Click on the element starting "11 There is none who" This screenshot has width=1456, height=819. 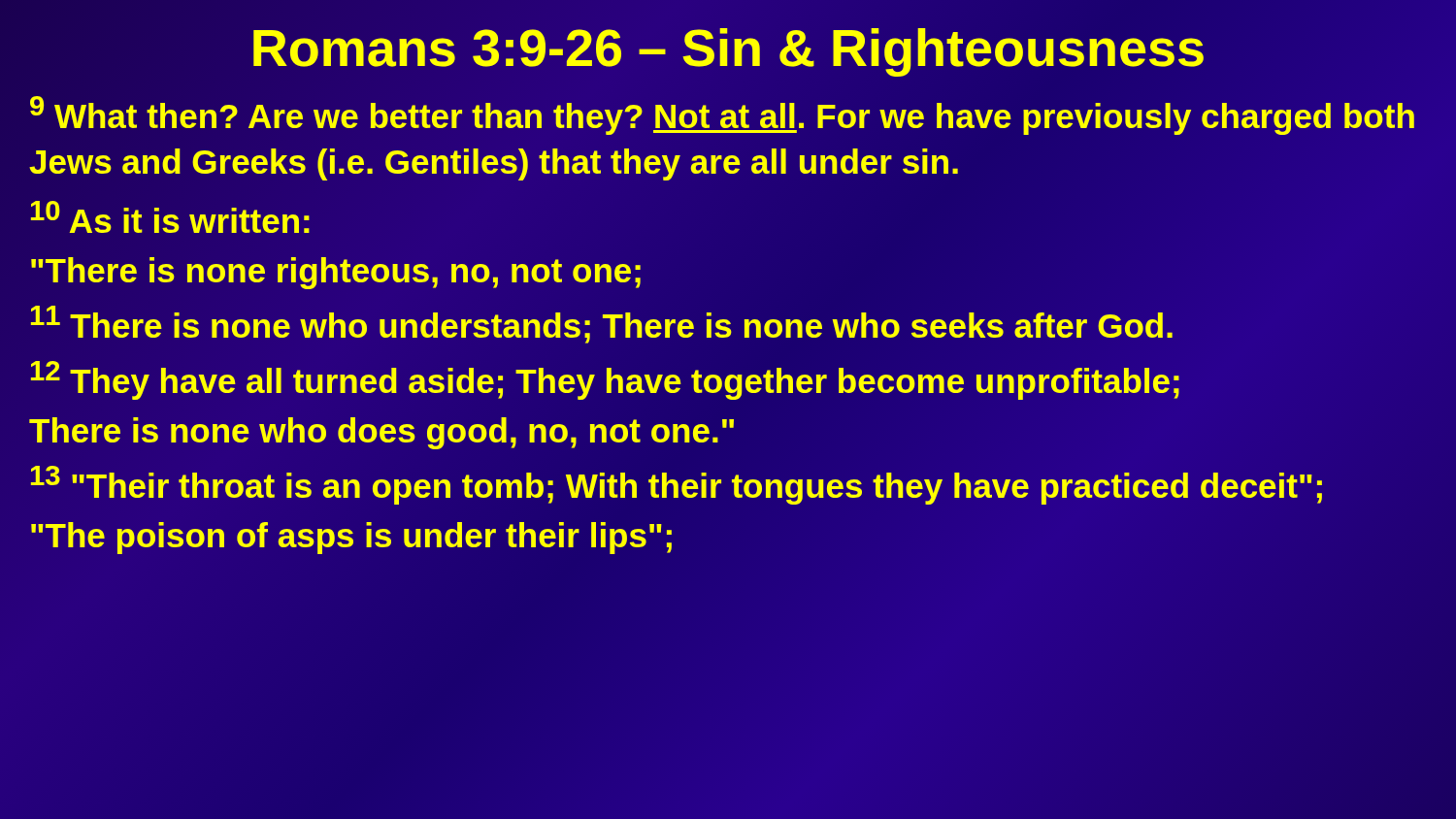point(602,322)
